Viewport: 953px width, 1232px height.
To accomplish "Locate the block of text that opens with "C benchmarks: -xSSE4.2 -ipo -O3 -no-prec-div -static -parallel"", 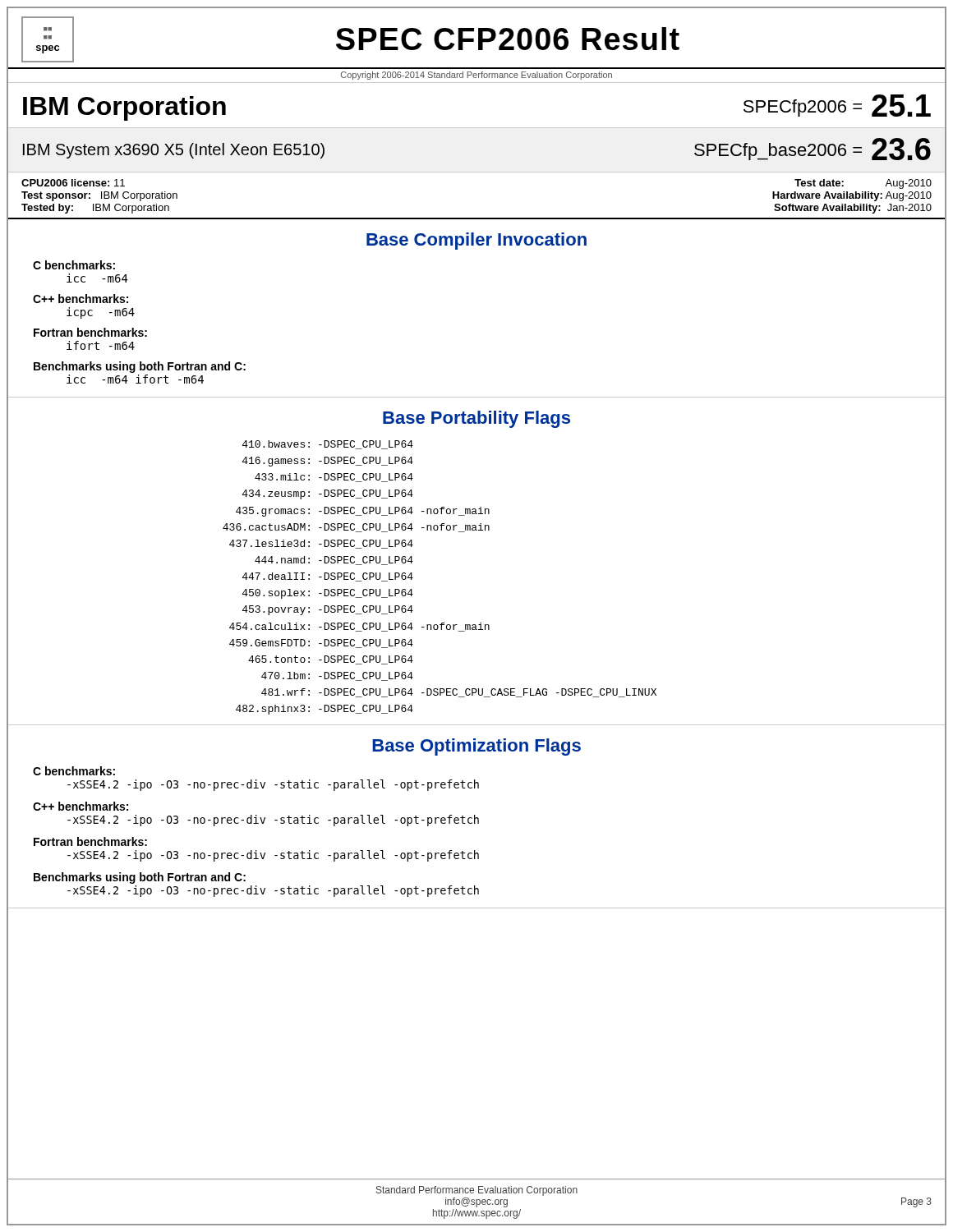I will click(x=256, y=779).
